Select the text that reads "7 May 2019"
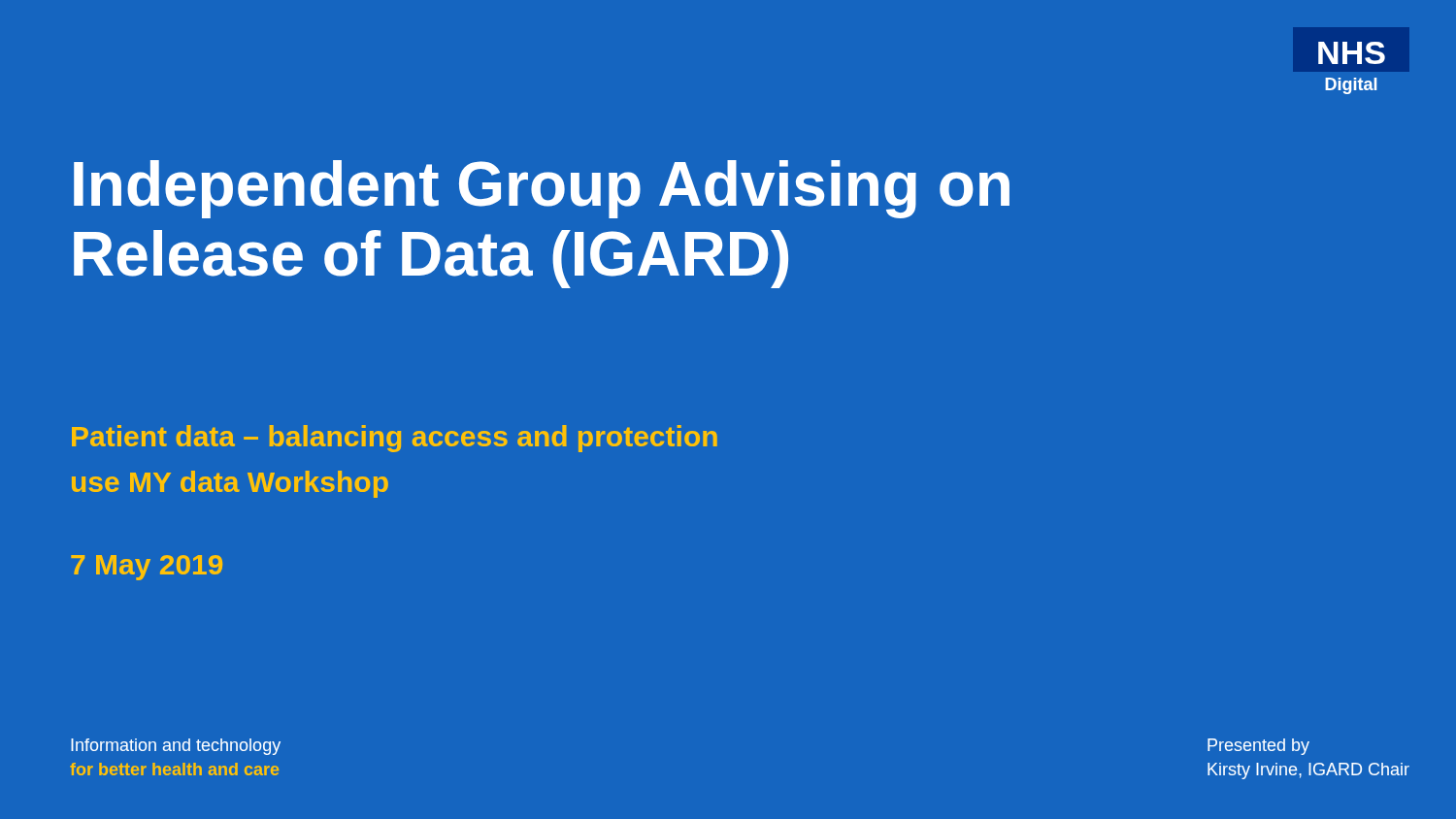This screenshot has height=819, width=1456. 147,565
